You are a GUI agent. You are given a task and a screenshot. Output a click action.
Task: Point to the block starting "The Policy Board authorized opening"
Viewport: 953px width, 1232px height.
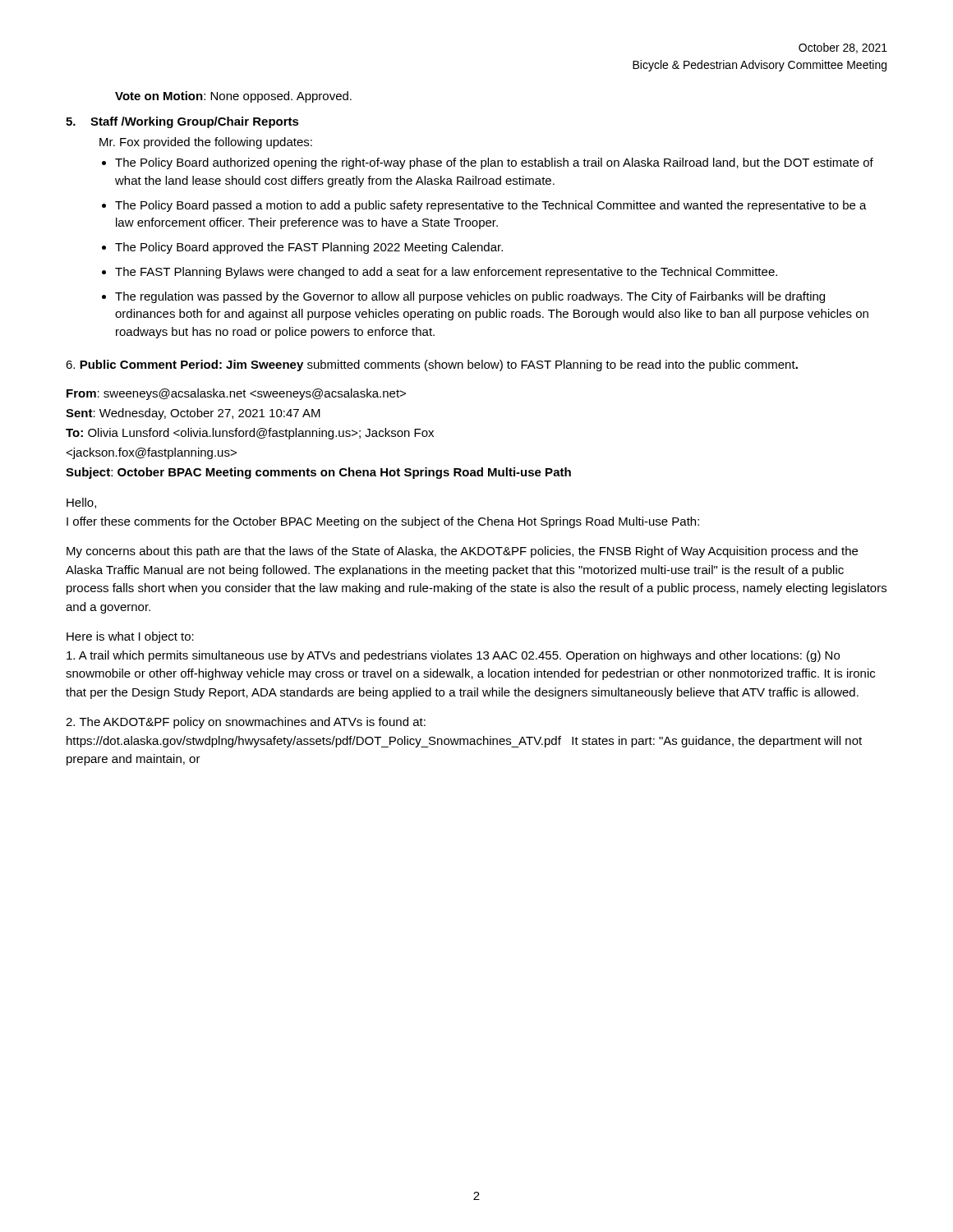tap(494, 171)
